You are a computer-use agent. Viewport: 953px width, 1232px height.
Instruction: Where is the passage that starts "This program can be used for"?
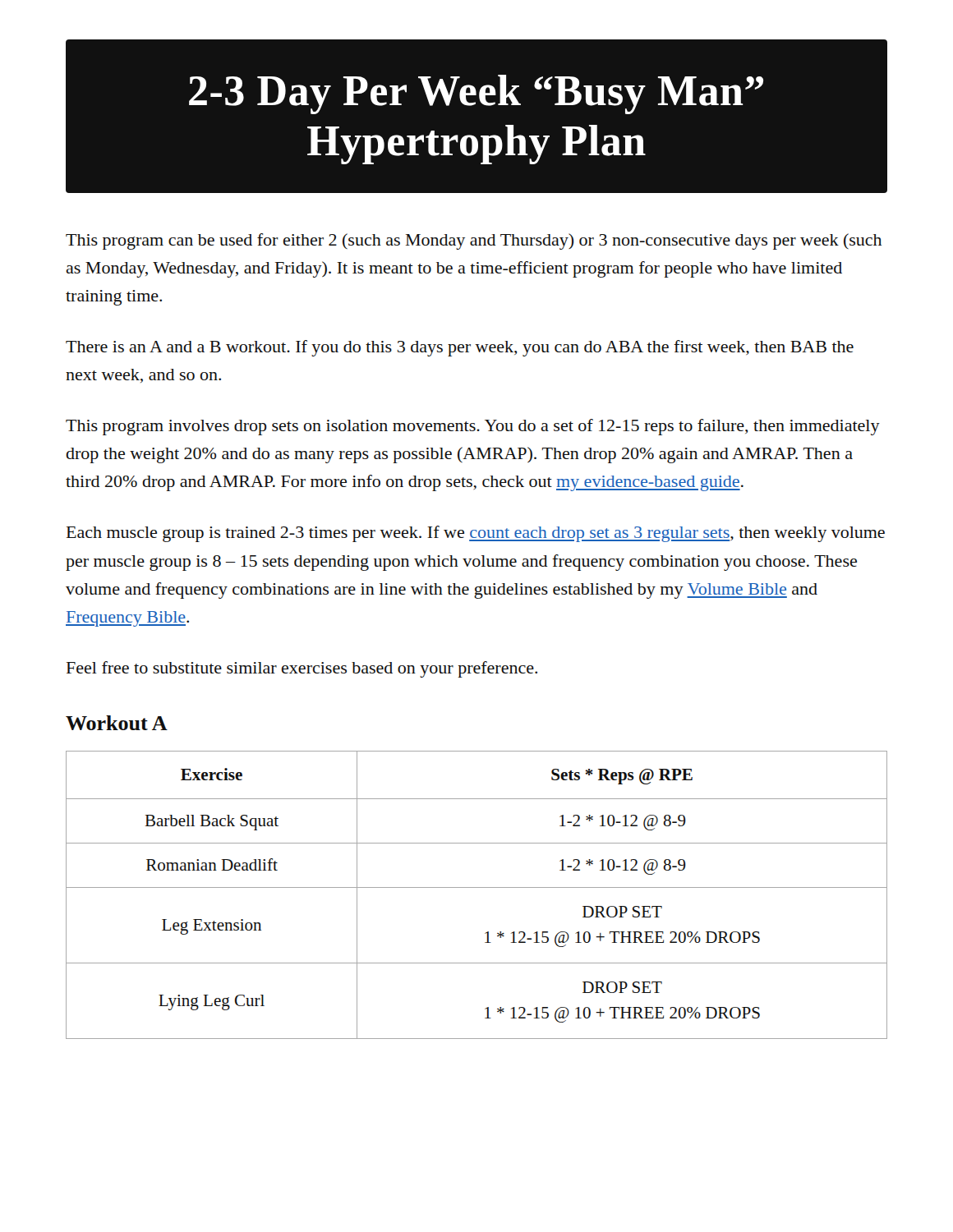474,267
